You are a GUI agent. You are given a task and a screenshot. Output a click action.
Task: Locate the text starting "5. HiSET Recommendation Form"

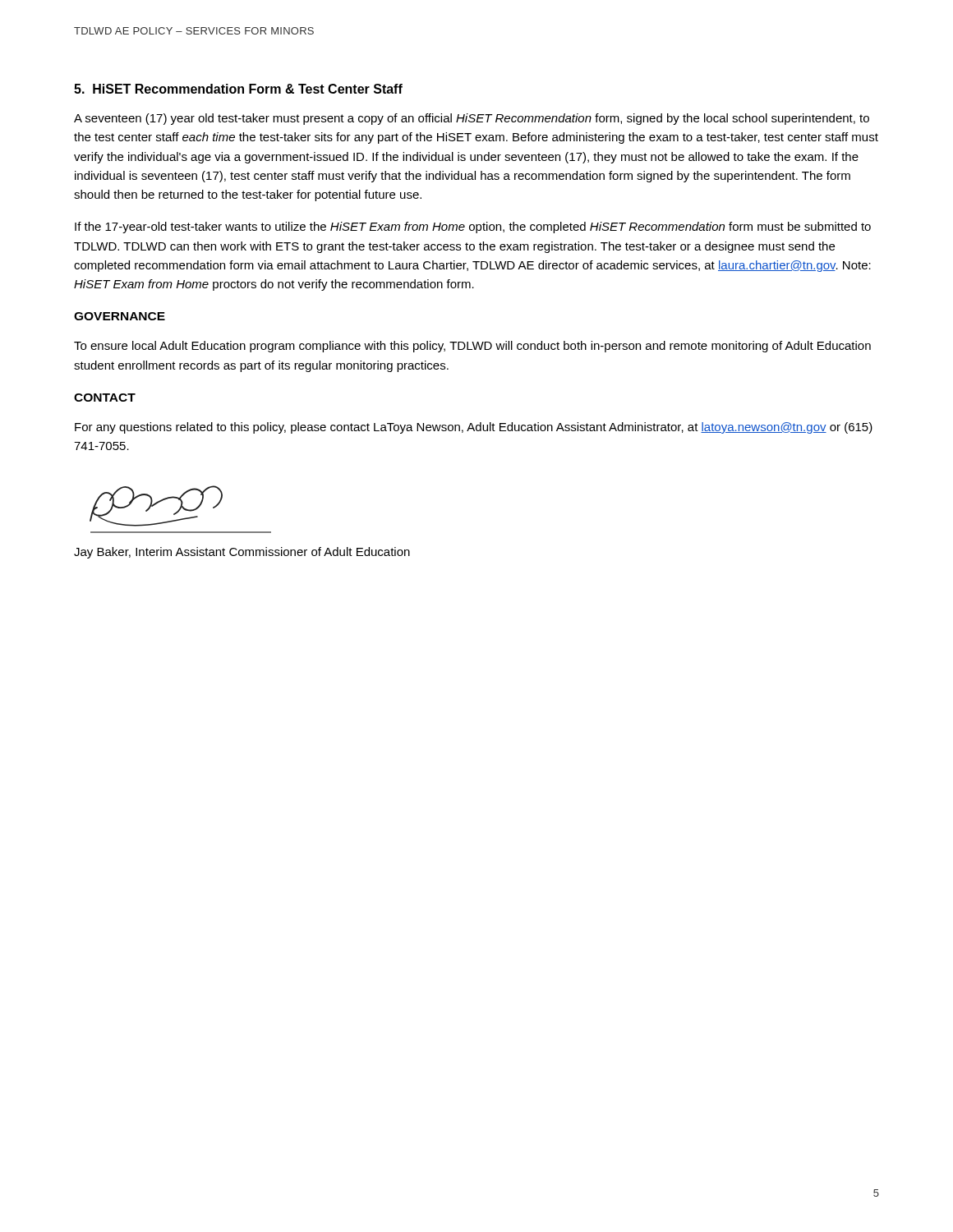(238, 89)
